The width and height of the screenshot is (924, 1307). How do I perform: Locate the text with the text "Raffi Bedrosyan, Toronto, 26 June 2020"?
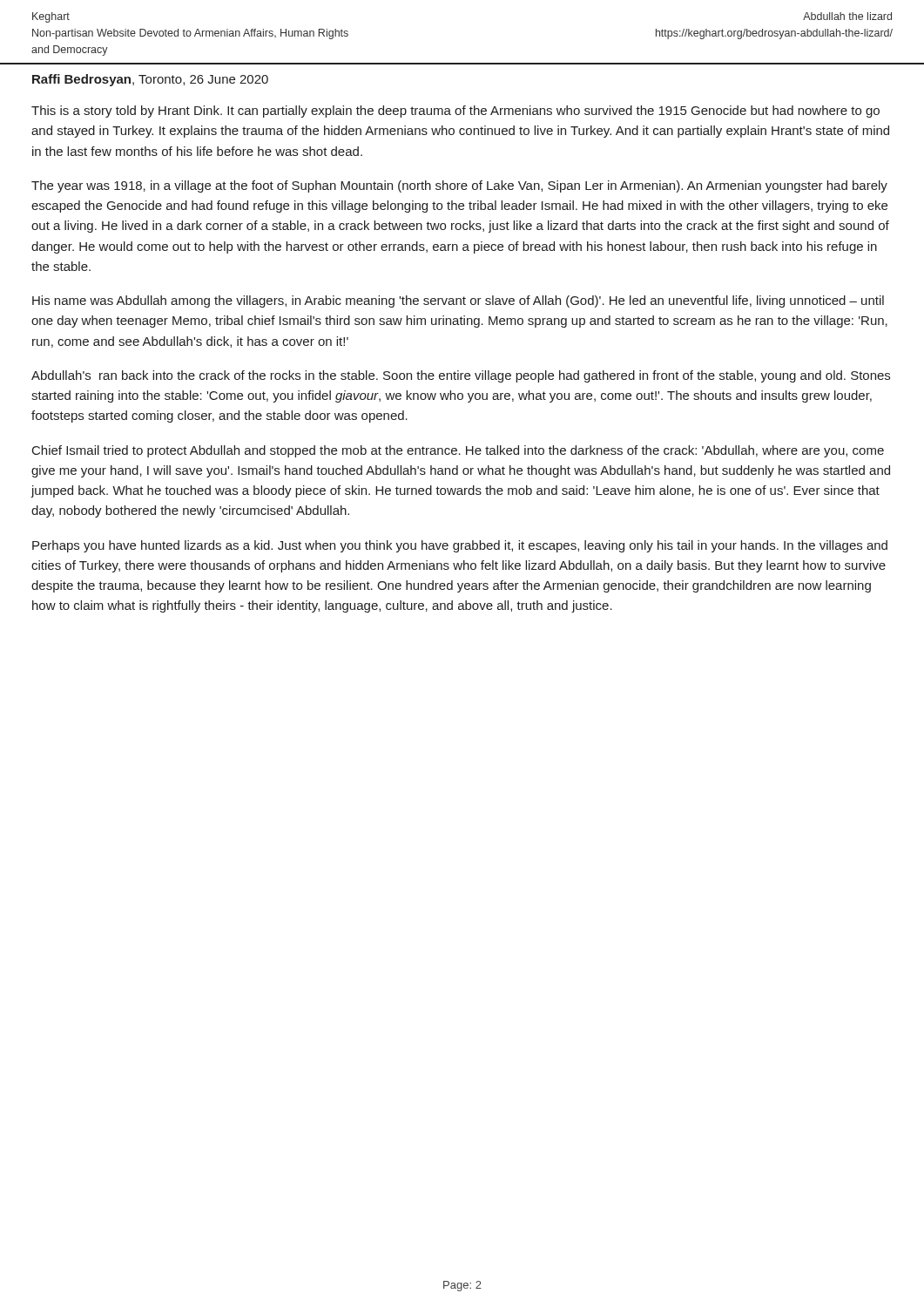pyautogui.click(x=150, y=79)
